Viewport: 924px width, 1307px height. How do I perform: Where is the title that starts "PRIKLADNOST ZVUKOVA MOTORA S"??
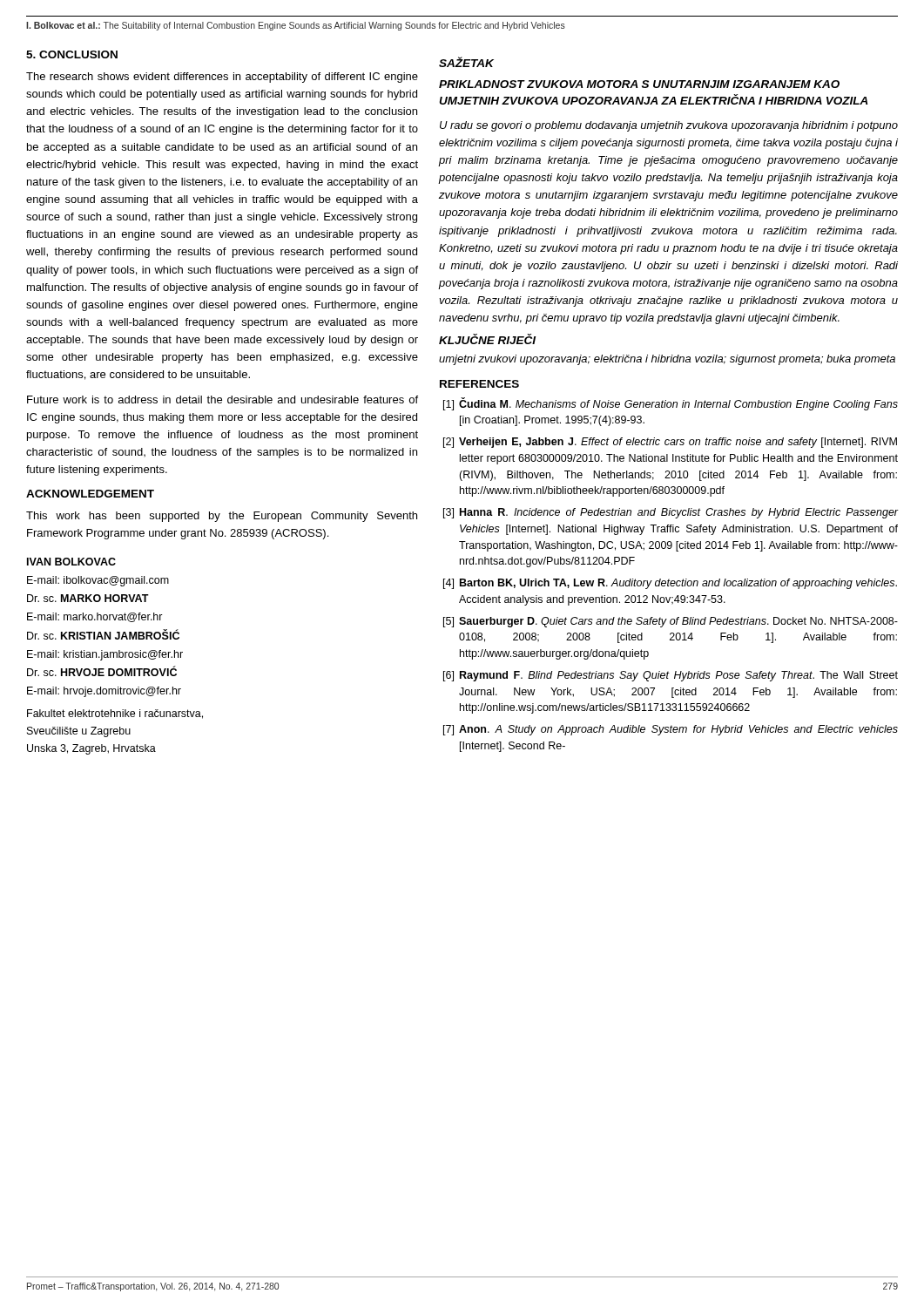pyautogui.click(x=668, y=93)
